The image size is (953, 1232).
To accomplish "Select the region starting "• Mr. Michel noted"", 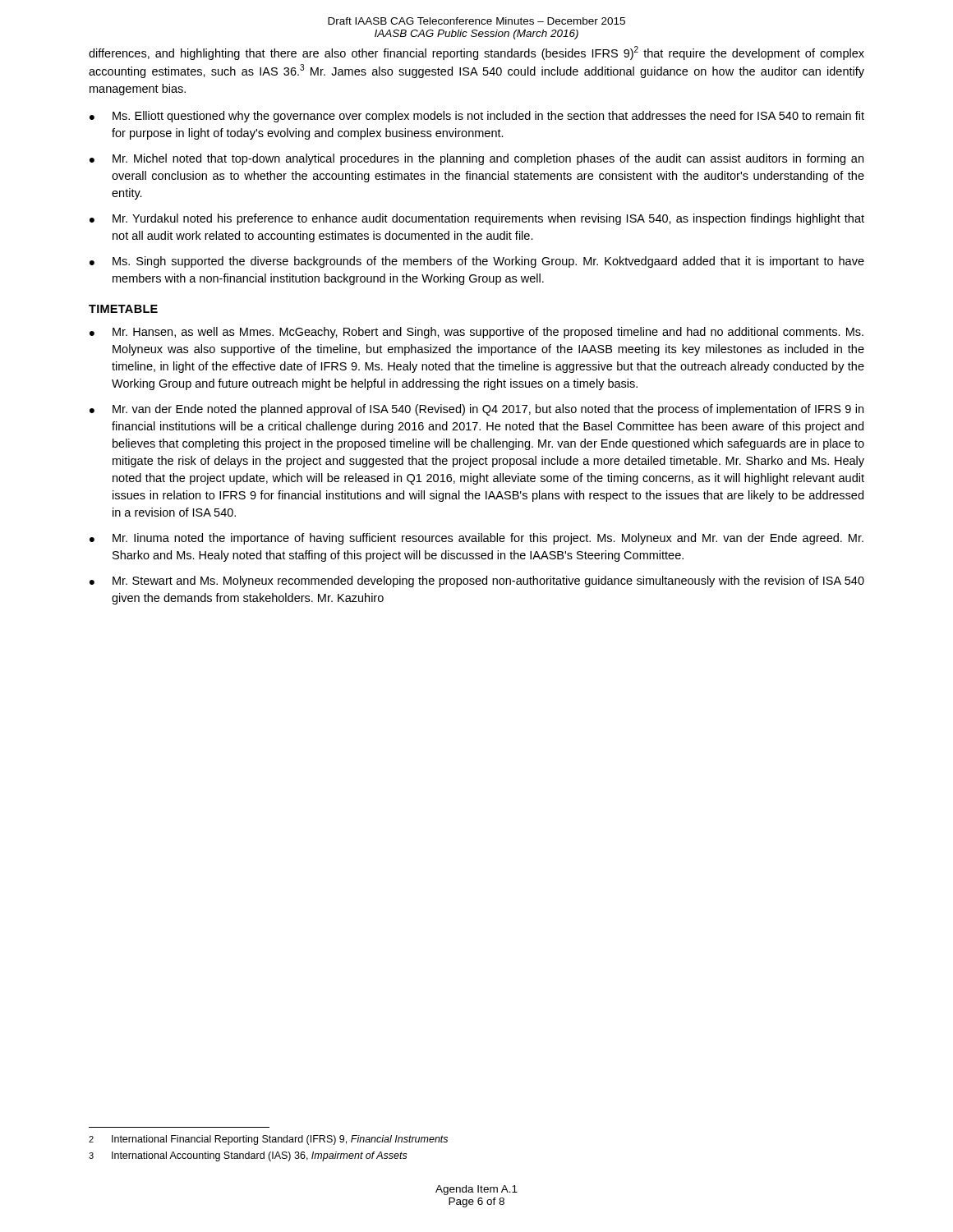I will pyautogui.click(x=476, y=176).
